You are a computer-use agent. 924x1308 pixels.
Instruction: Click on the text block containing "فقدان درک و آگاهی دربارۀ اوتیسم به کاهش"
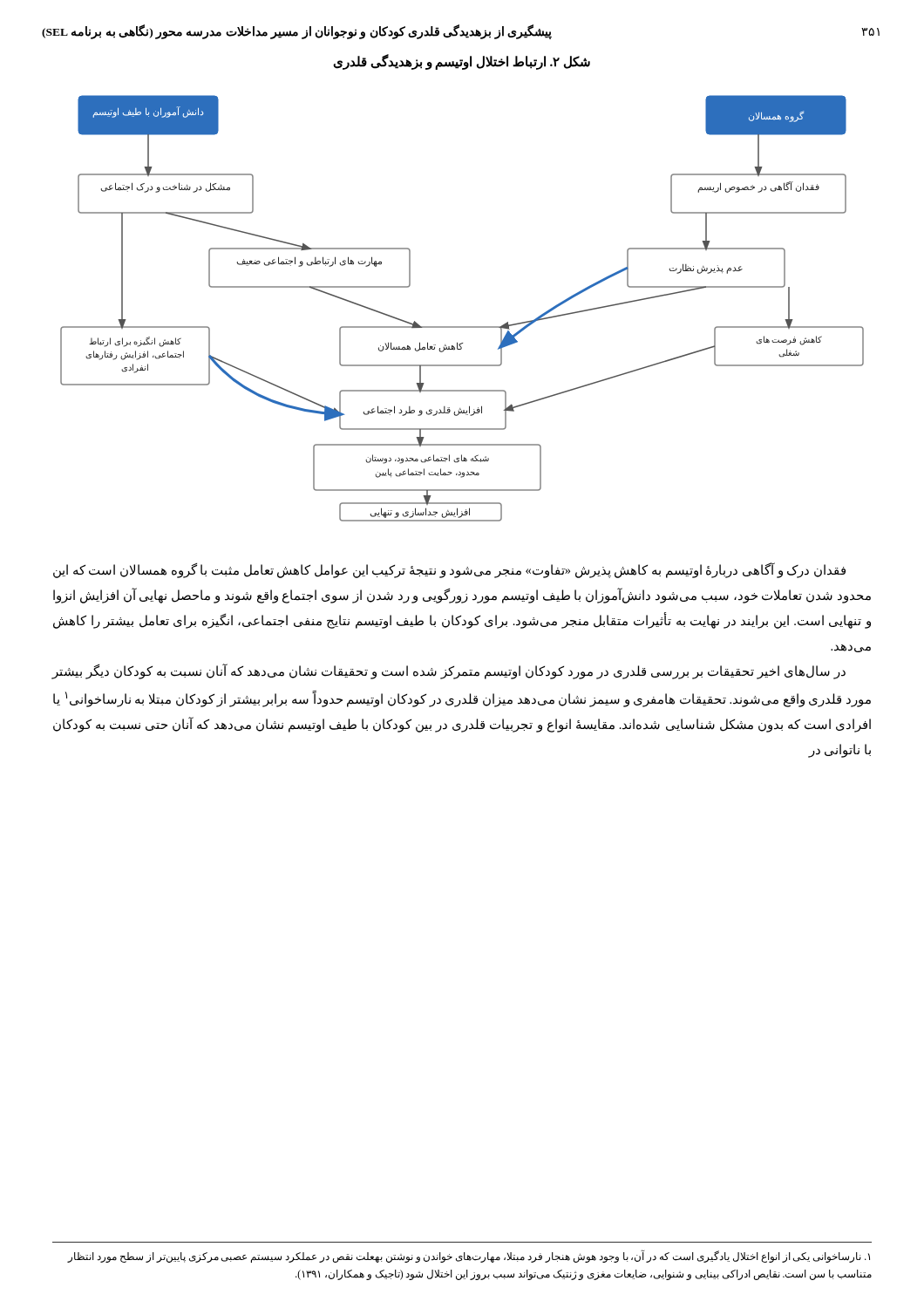click(462, 608)
